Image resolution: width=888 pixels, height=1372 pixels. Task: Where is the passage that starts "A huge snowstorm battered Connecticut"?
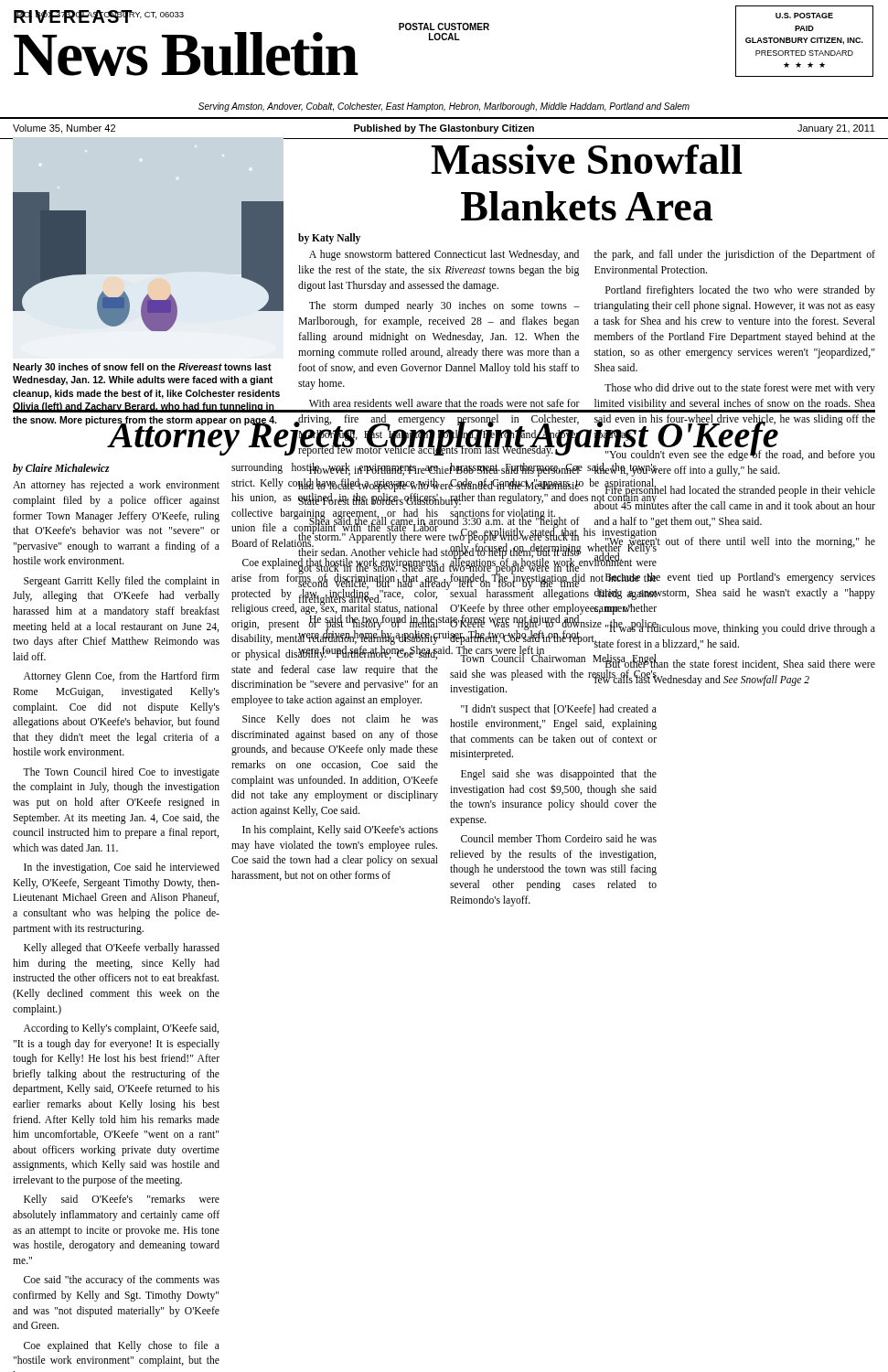[439, 453]
